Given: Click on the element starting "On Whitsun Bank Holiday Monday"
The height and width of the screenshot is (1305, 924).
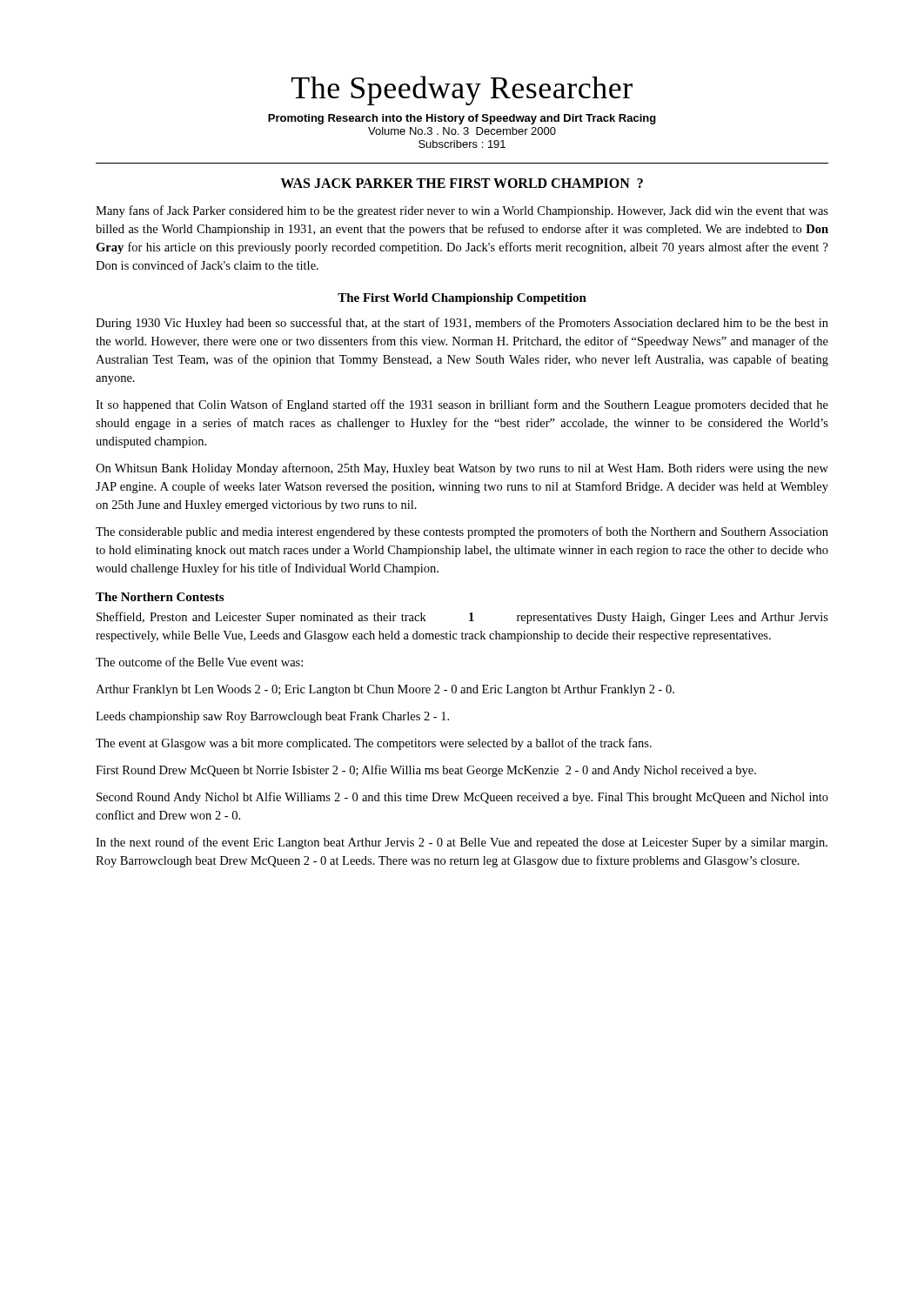Looking at the screenshot, I should click(x=462, y=486).
